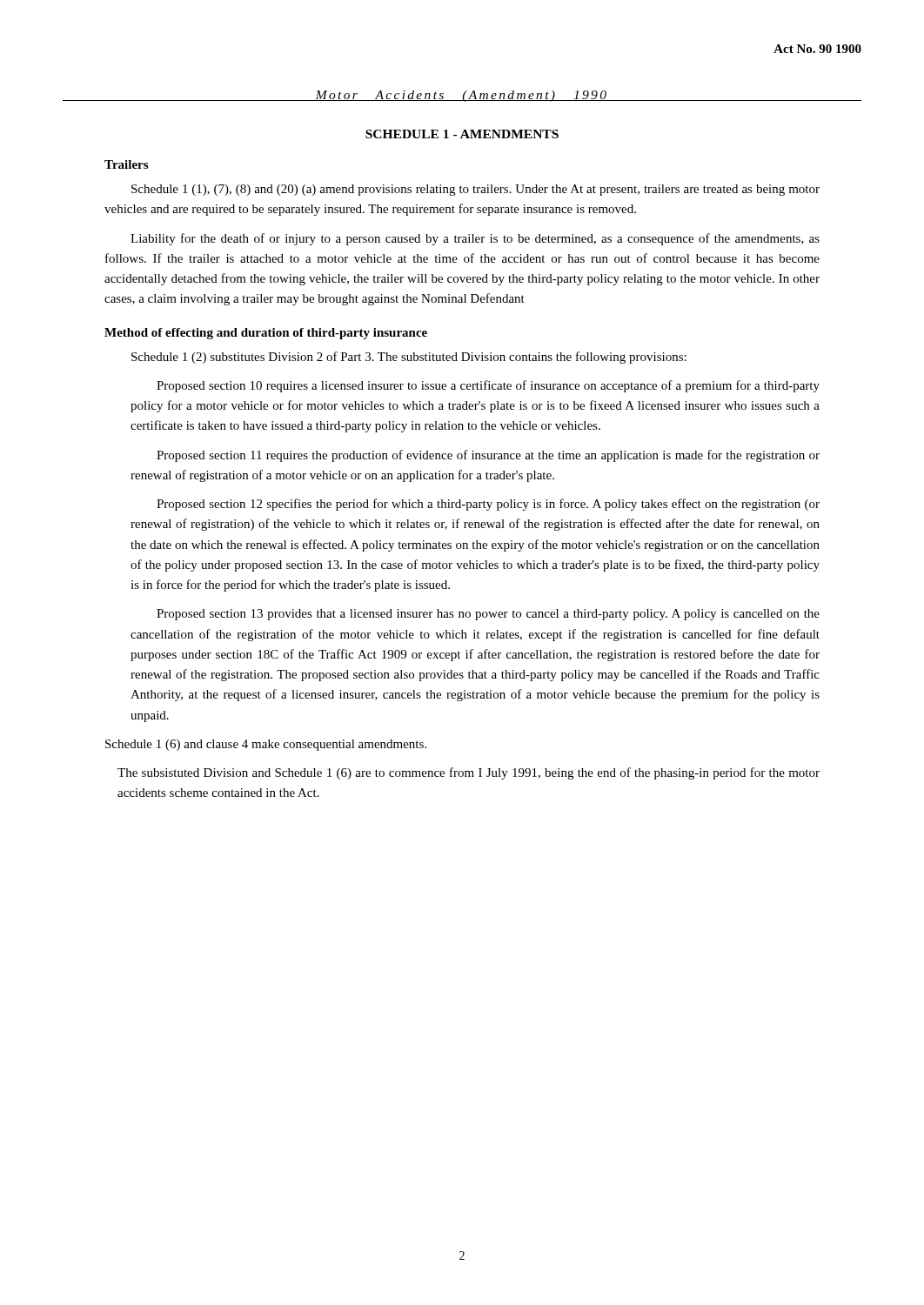The image size is (924, 1305).
Task: Find the section header that reads "SCHEDULE 1 - AMENDMENTS"
Action: (462, 134)
